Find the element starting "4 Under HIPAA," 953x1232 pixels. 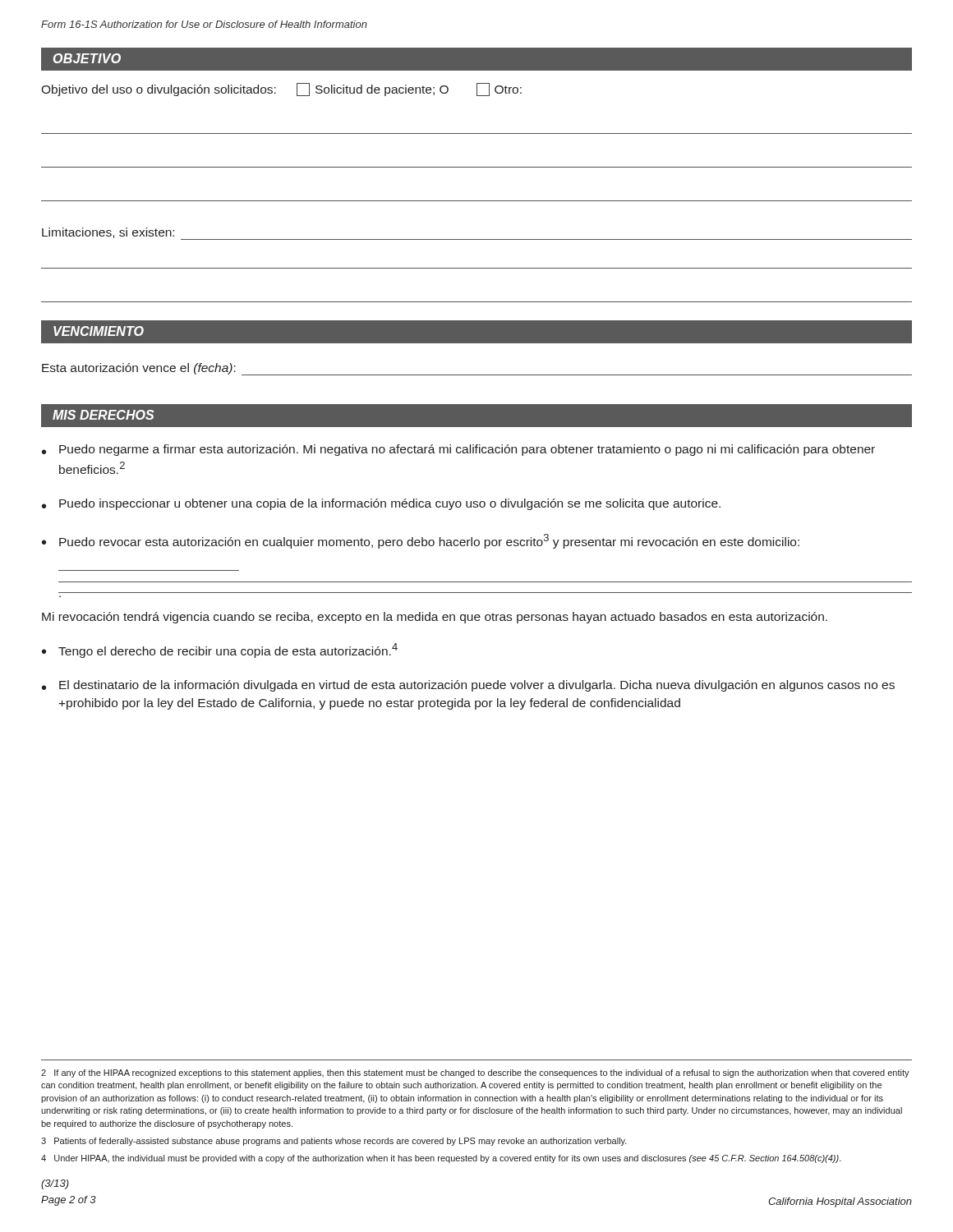click(441, 1158)
